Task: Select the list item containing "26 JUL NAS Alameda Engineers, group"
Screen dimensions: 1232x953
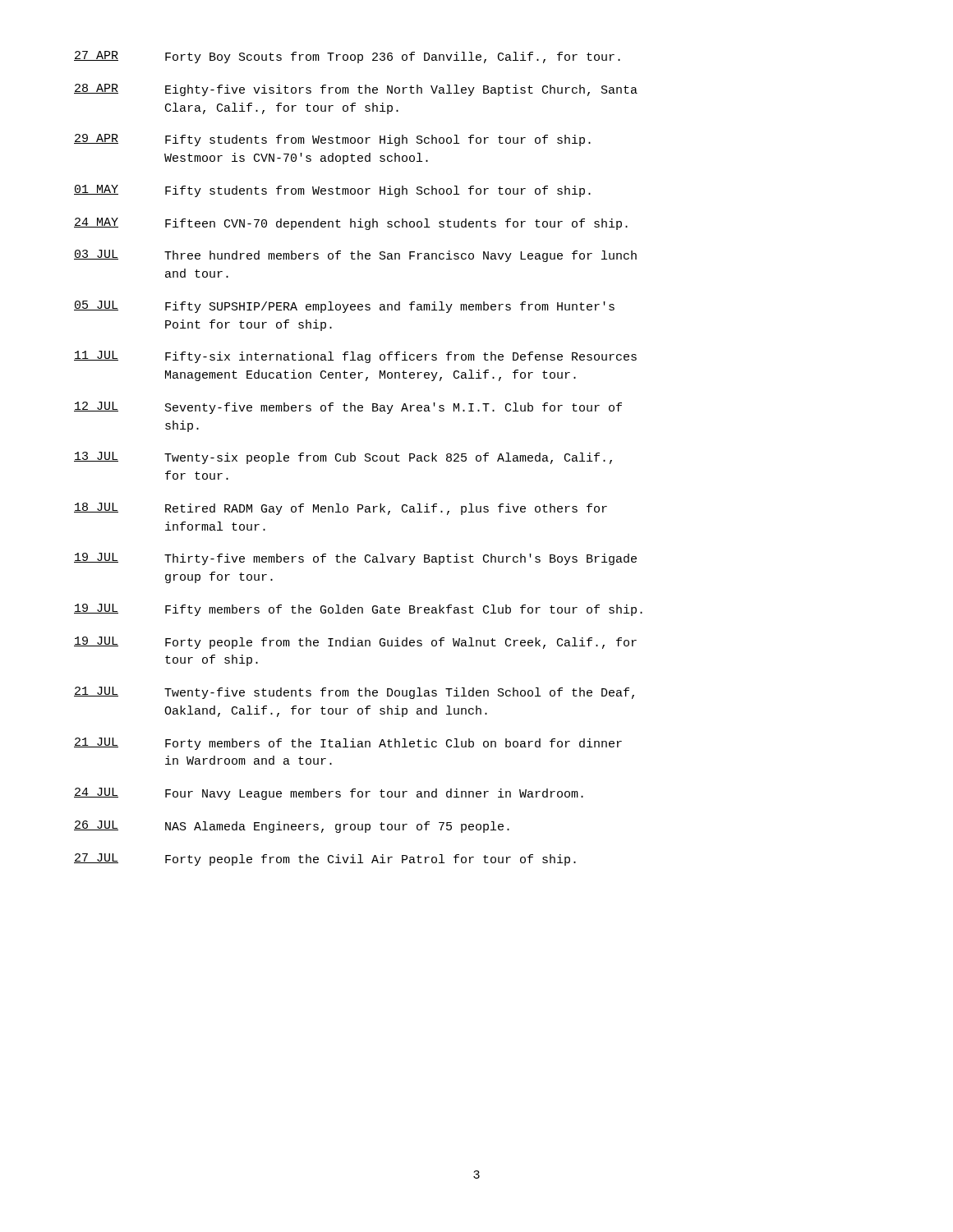Action: coord(481,828)
